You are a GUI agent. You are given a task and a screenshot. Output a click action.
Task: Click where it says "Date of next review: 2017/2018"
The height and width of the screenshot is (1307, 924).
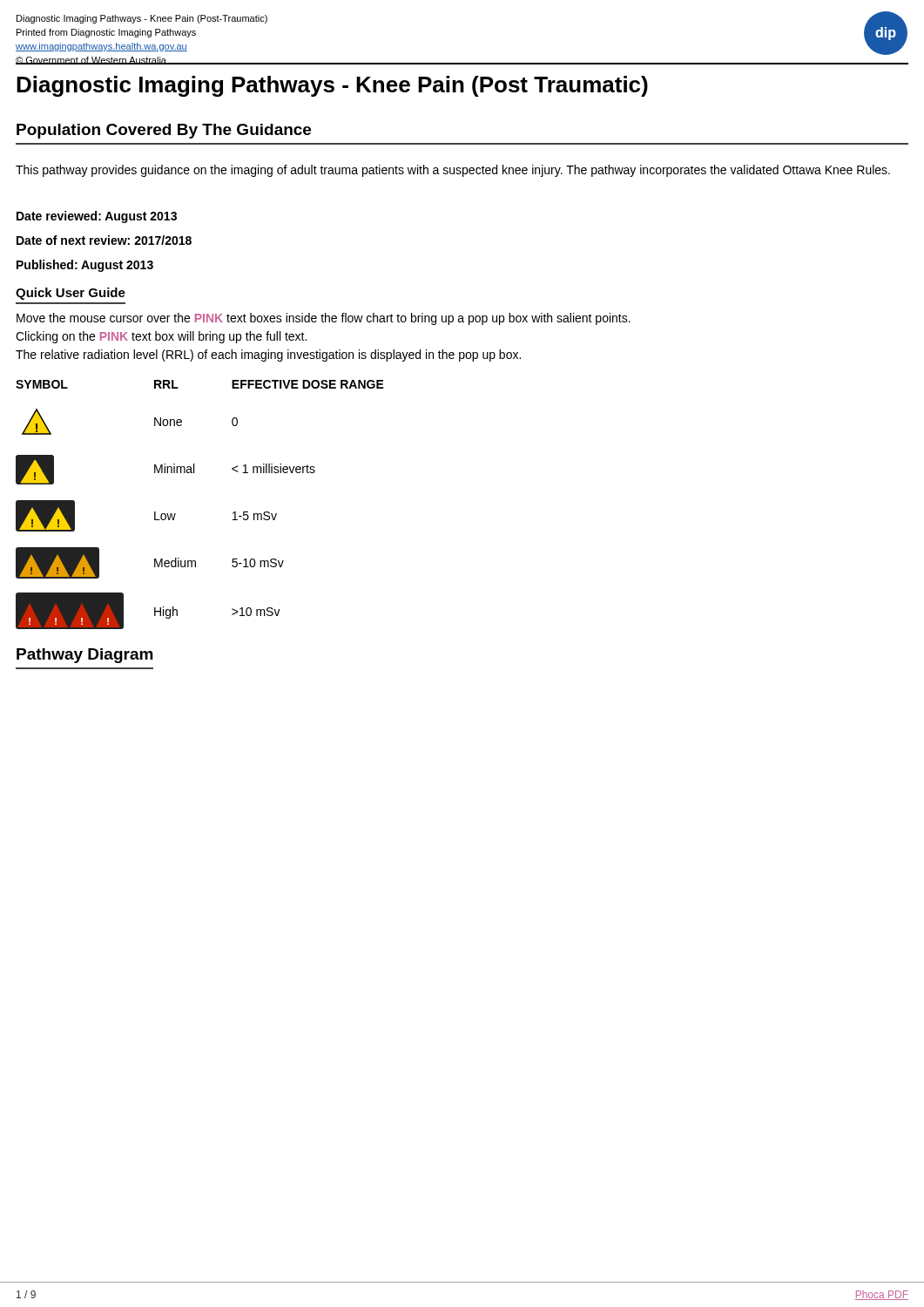[x=104, y=240]
